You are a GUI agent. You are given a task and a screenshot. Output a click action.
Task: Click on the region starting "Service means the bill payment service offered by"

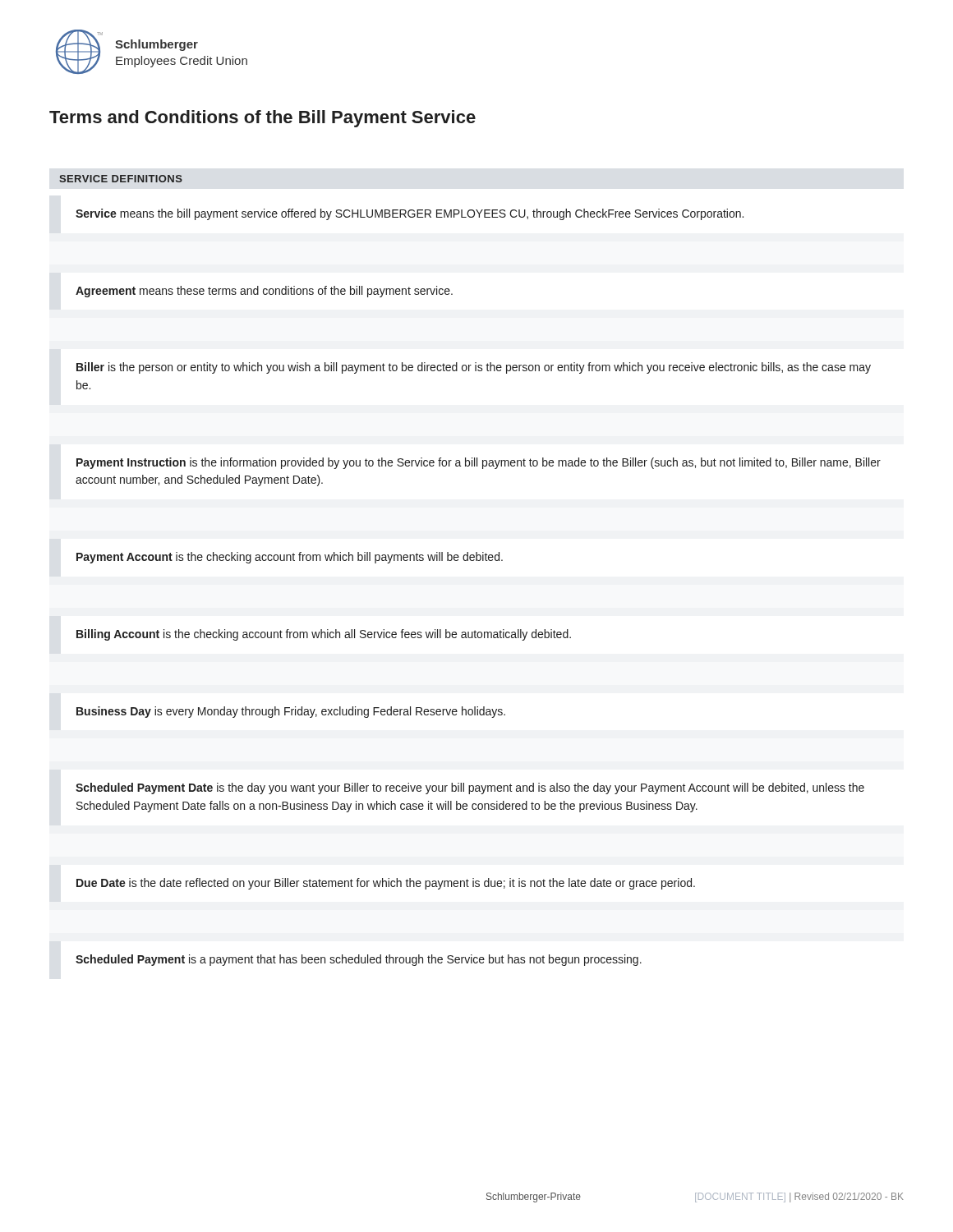pos(476,214)
